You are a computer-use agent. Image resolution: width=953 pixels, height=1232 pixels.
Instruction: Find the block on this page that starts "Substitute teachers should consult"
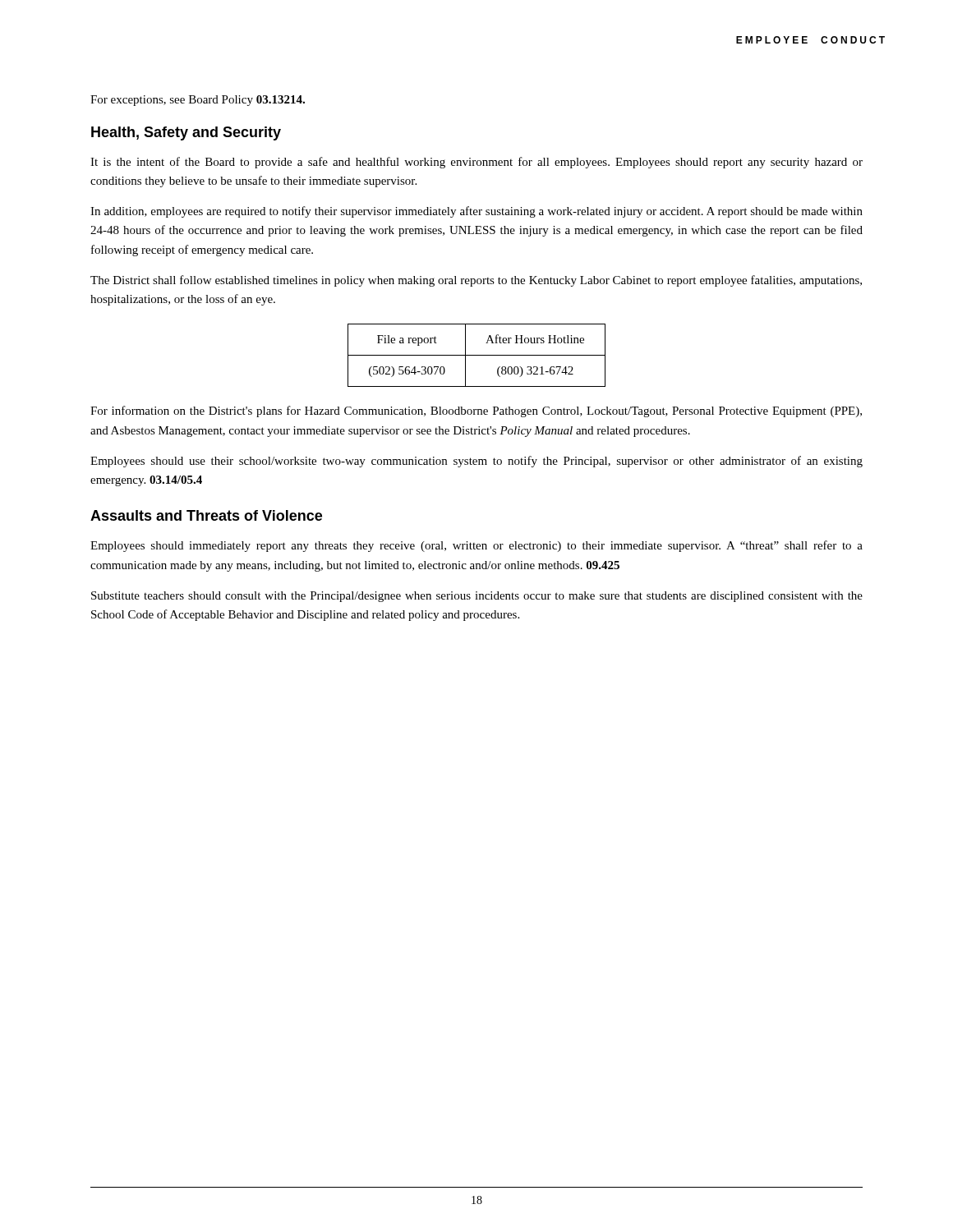(476, 605)
